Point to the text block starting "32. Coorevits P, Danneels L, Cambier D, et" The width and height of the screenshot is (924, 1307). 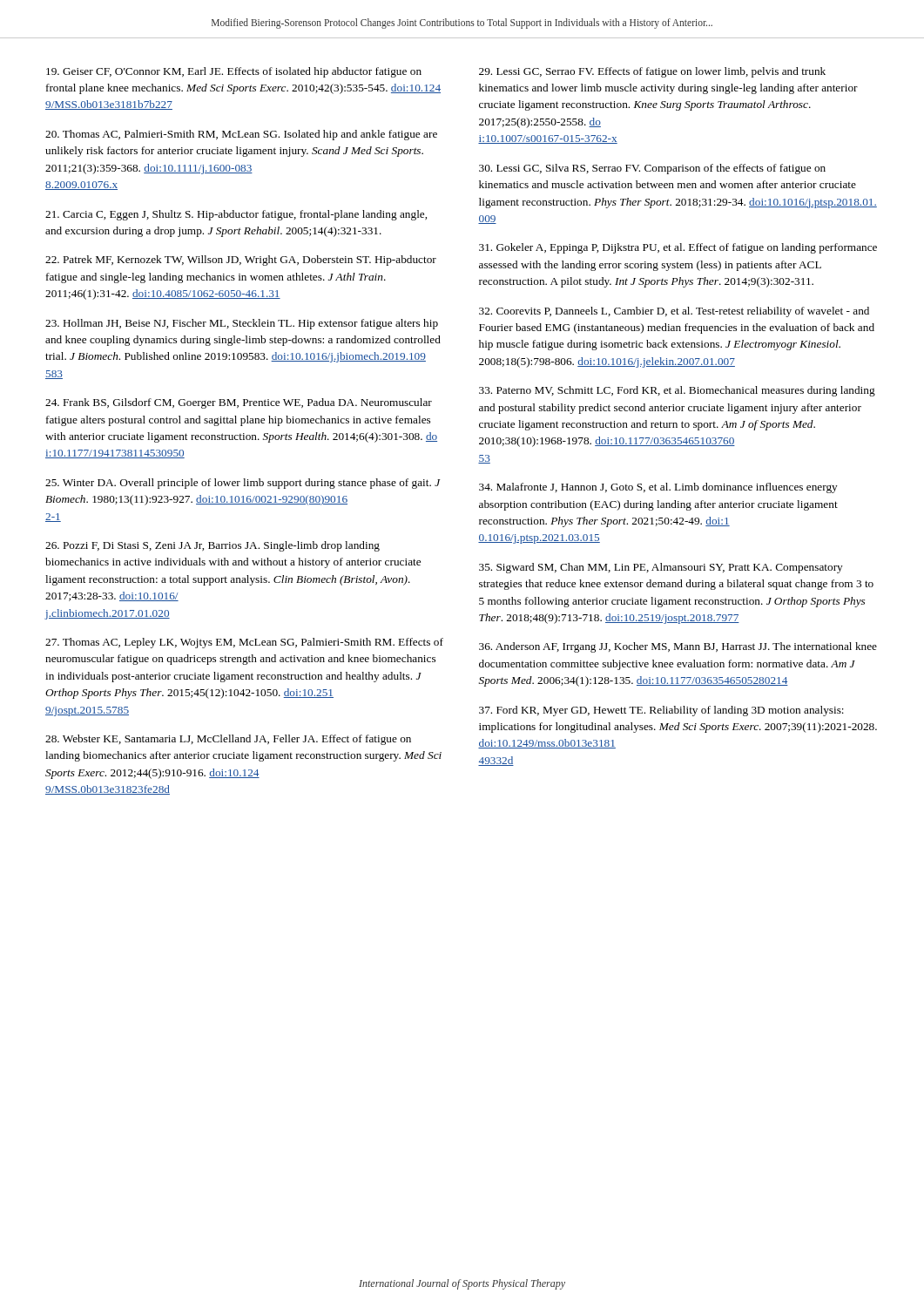[676, 336]
